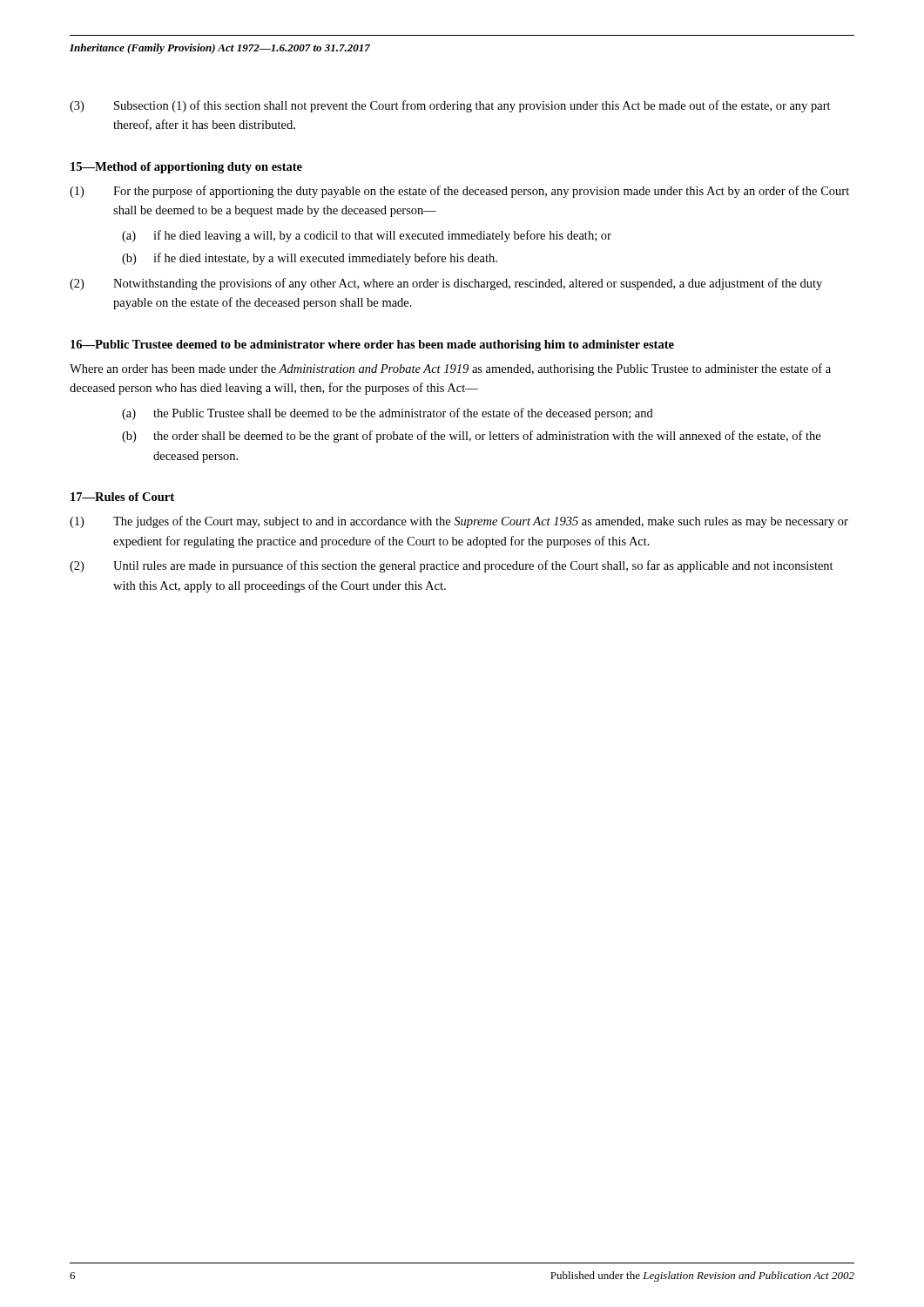Viewport: 924px width, 1307px height.
Task: Locate the block of text that opens with "Where an order"
Action: [450, 378]
